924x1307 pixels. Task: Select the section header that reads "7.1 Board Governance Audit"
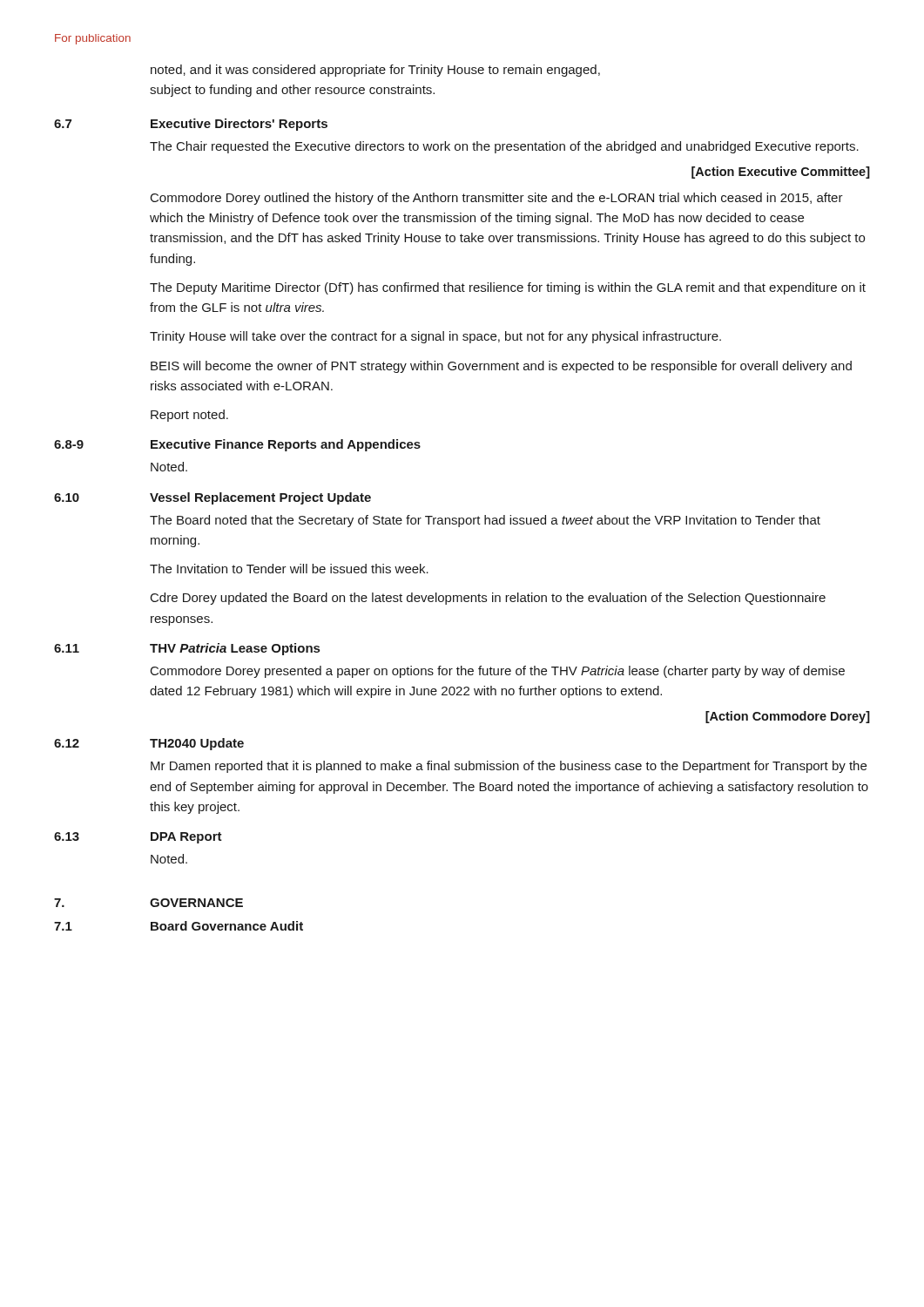coord(179,926)
